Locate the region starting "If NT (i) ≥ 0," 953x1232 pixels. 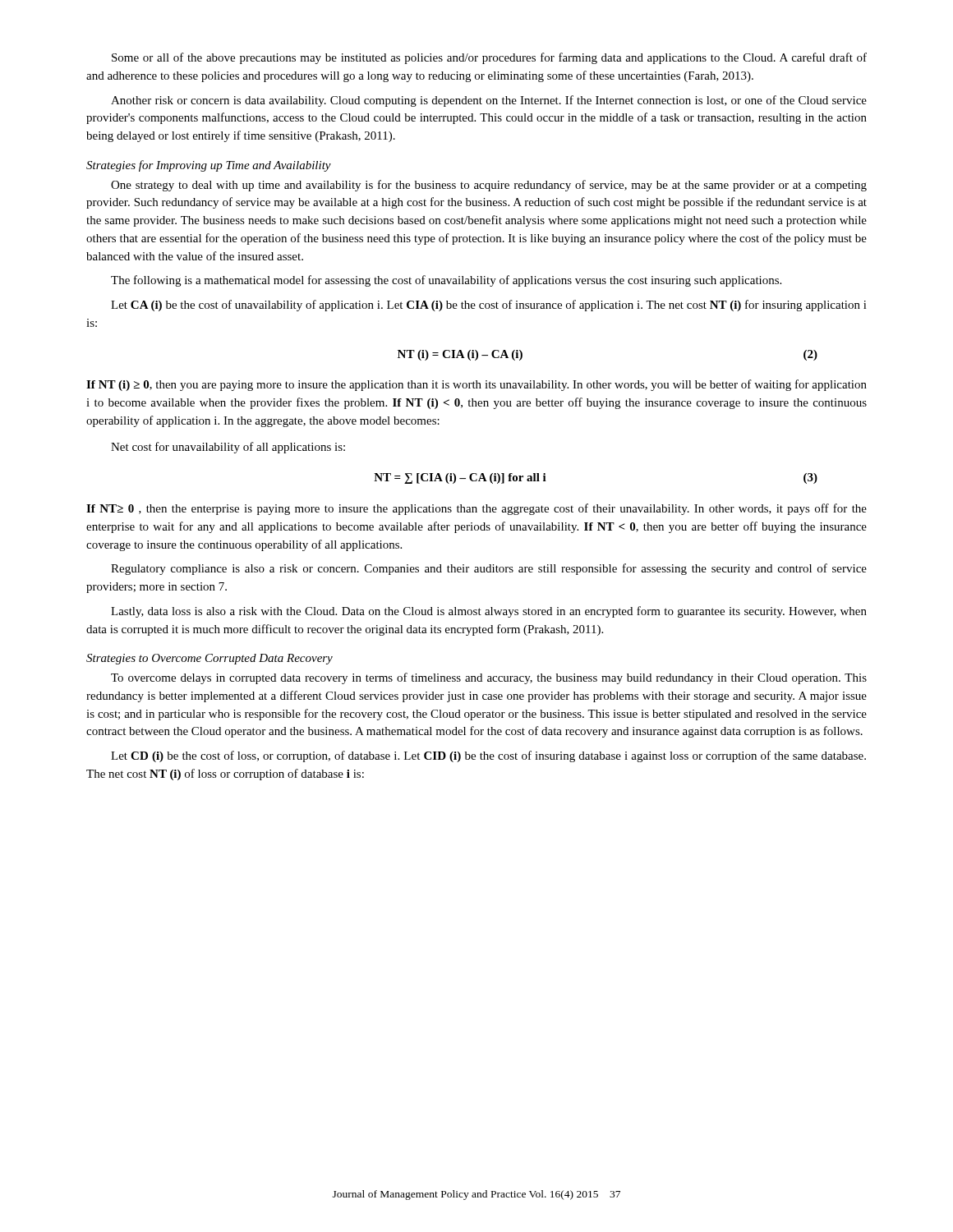click(476, 403)
